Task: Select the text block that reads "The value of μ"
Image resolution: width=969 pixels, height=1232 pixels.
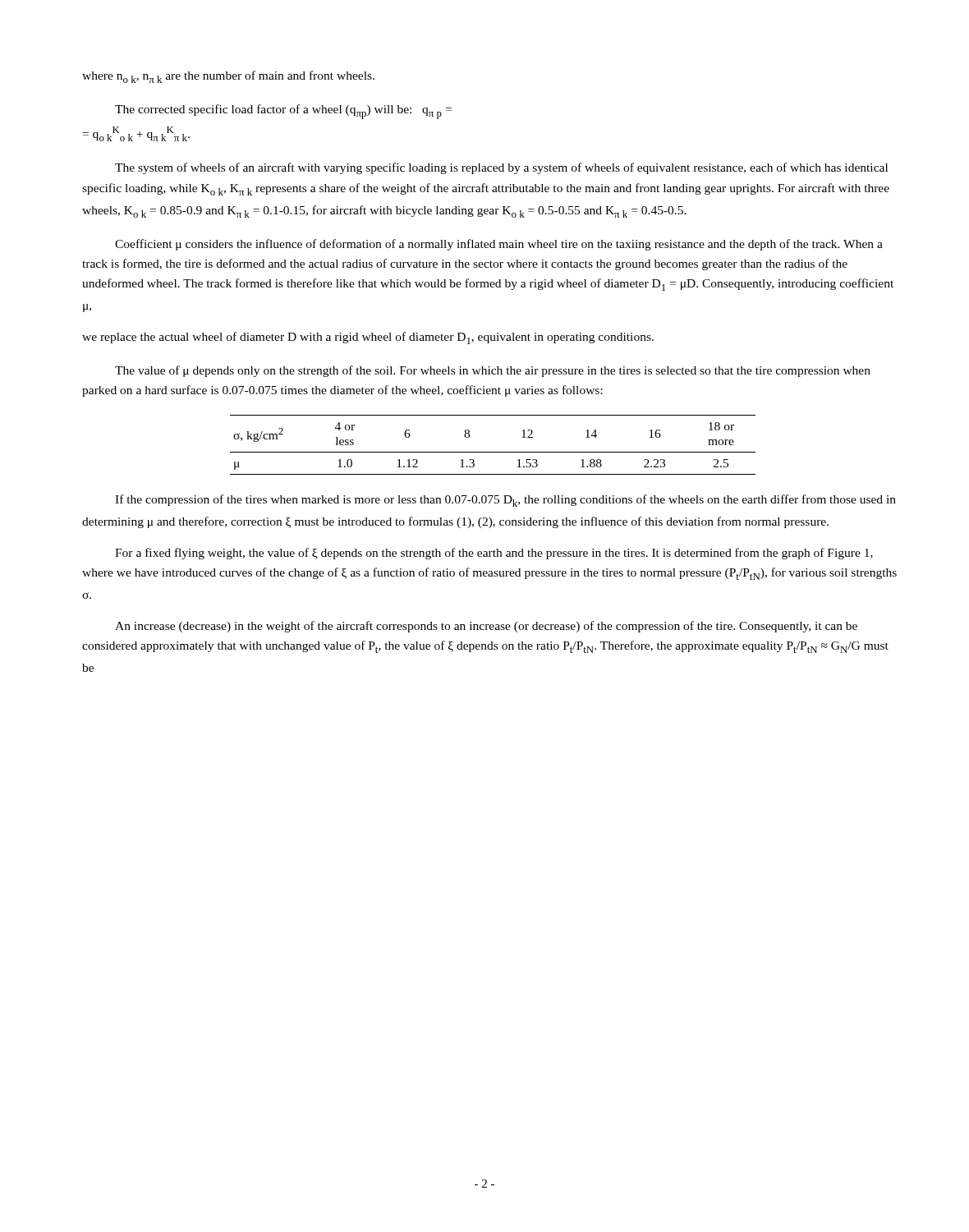Action: click(476, 380)
